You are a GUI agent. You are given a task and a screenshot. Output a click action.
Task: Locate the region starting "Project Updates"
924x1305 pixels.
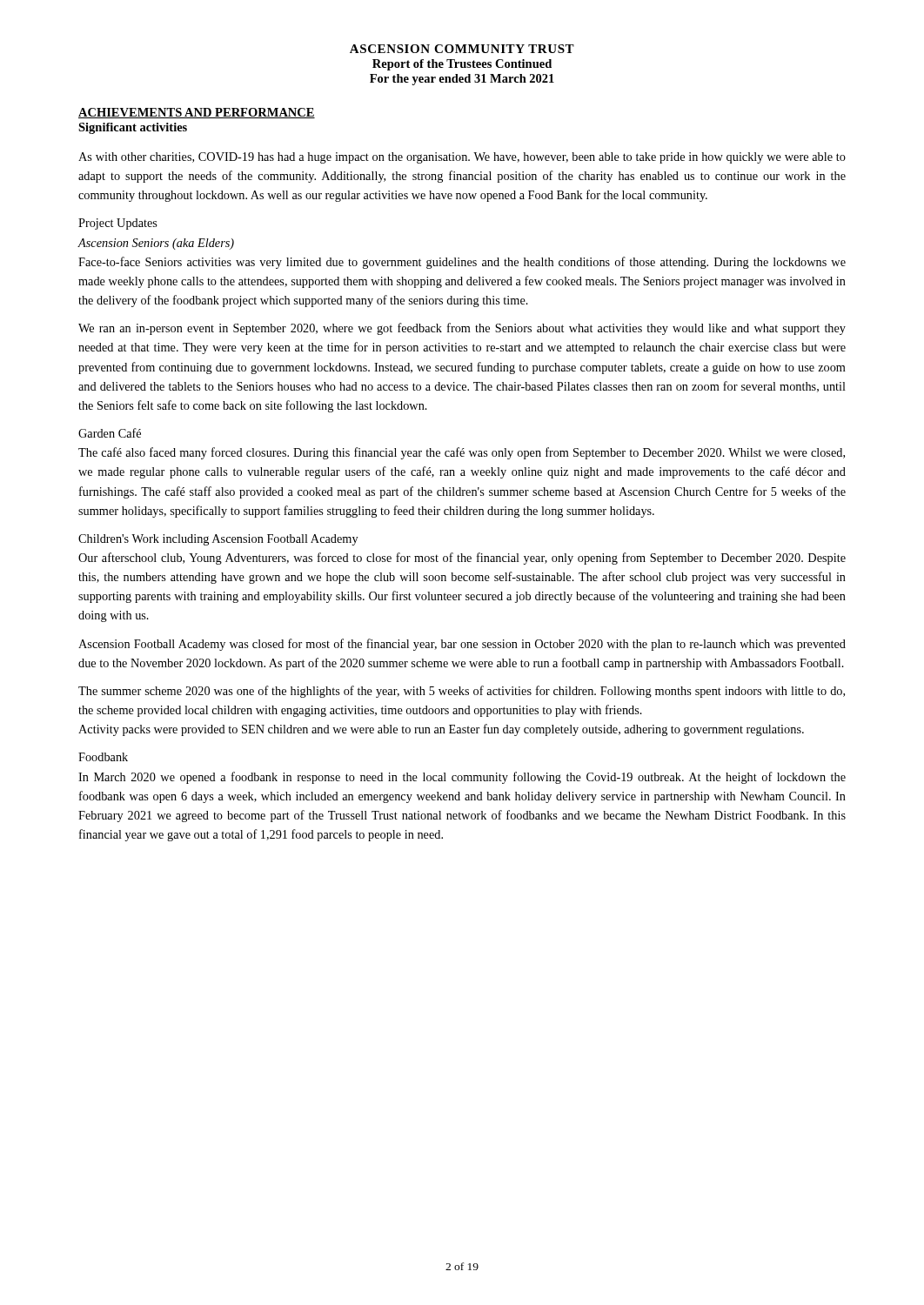click(x=118, y=223)
